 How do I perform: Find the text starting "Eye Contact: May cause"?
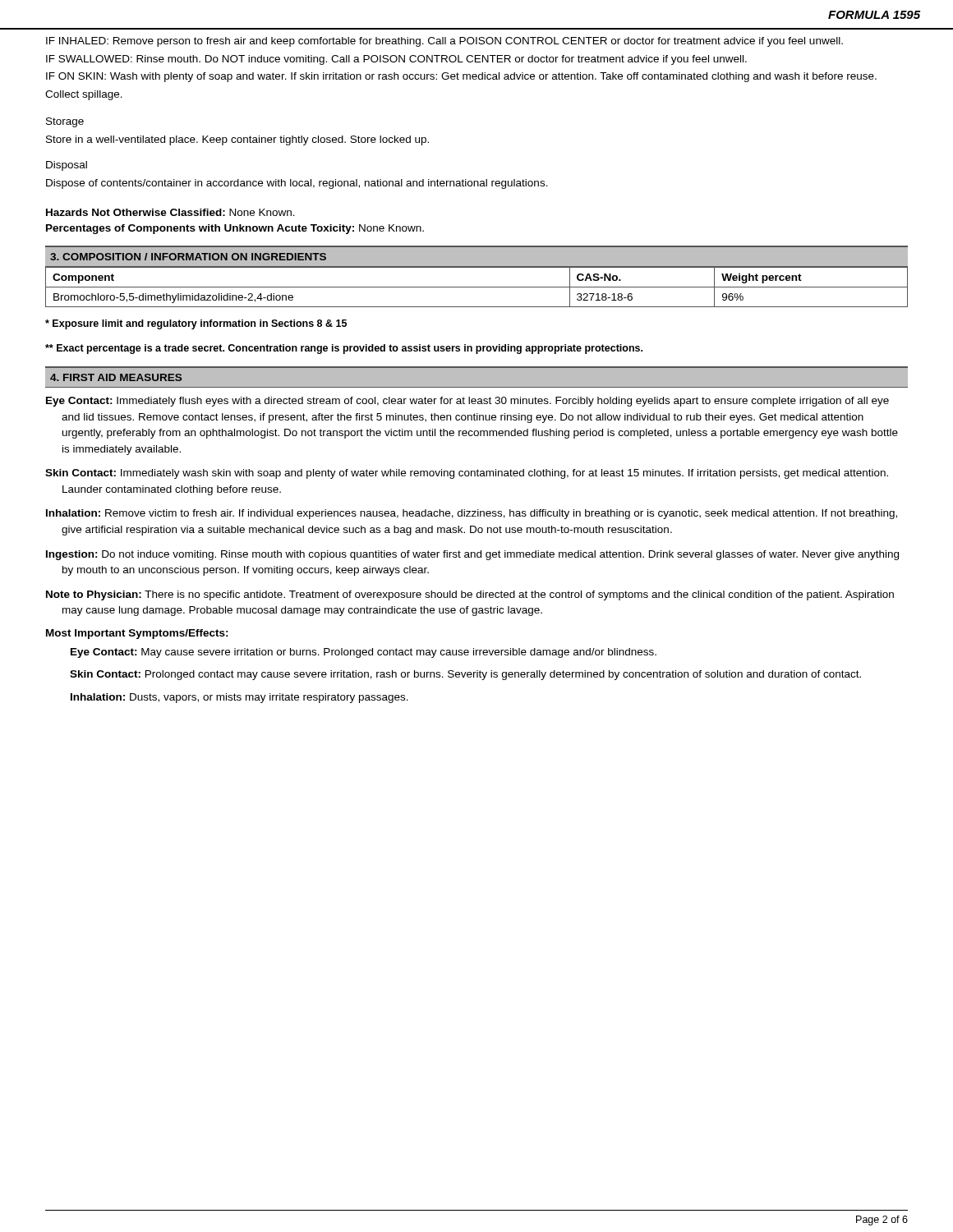click(x=364, y=651)
